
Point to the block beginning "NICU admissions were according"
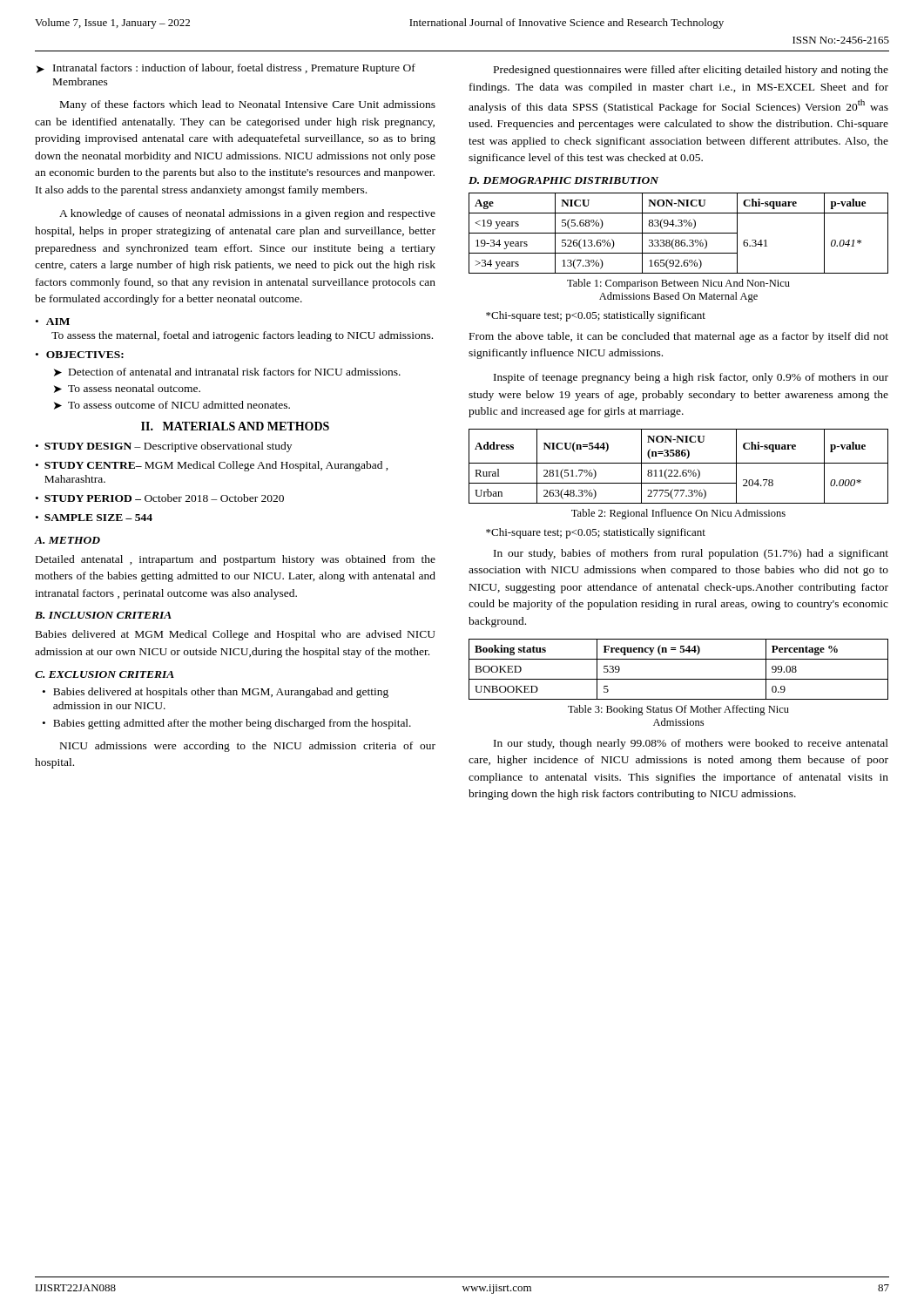pyautogui.click(x=235, y=754)
